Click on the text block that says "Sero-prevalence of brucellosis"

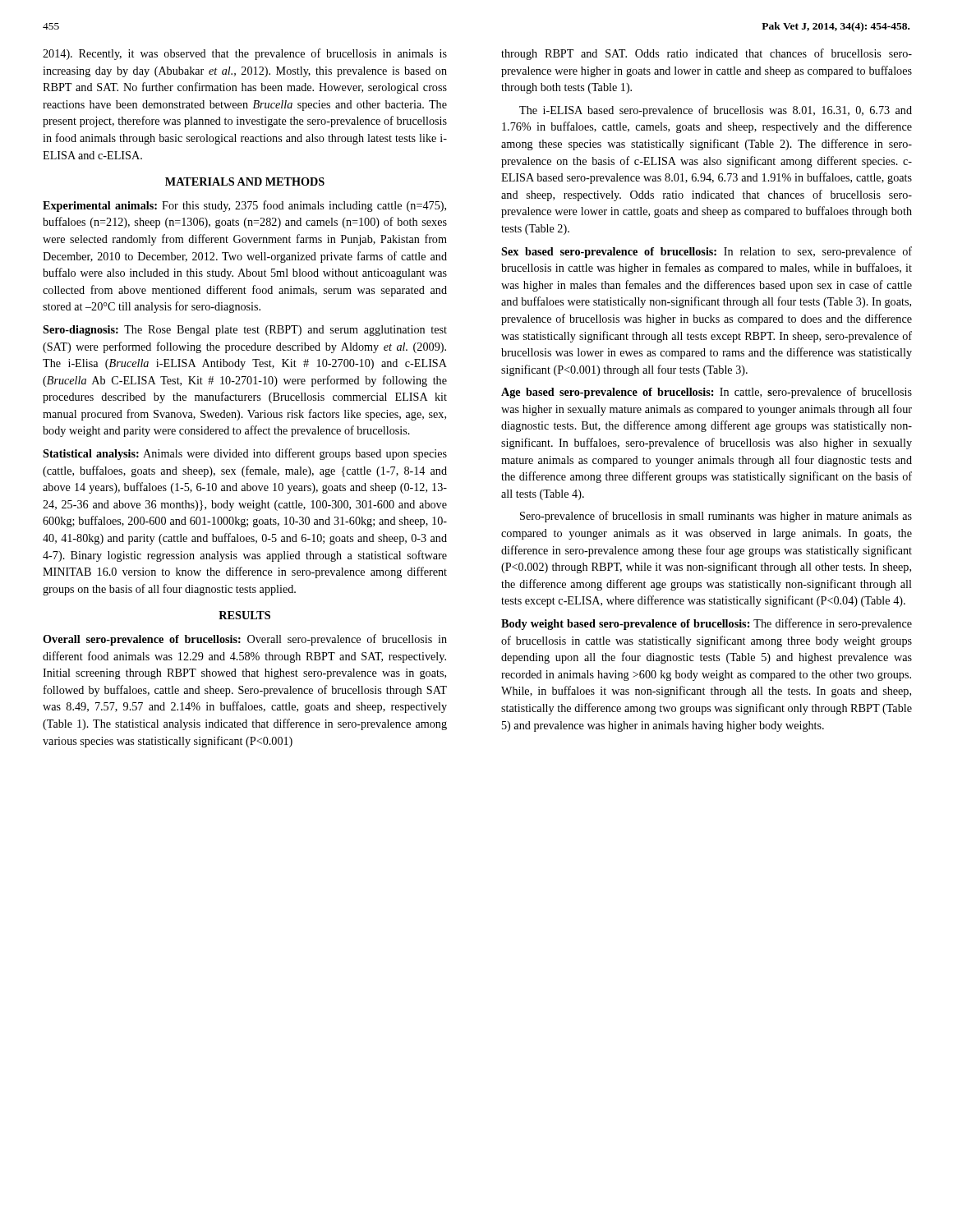(707, 559)
